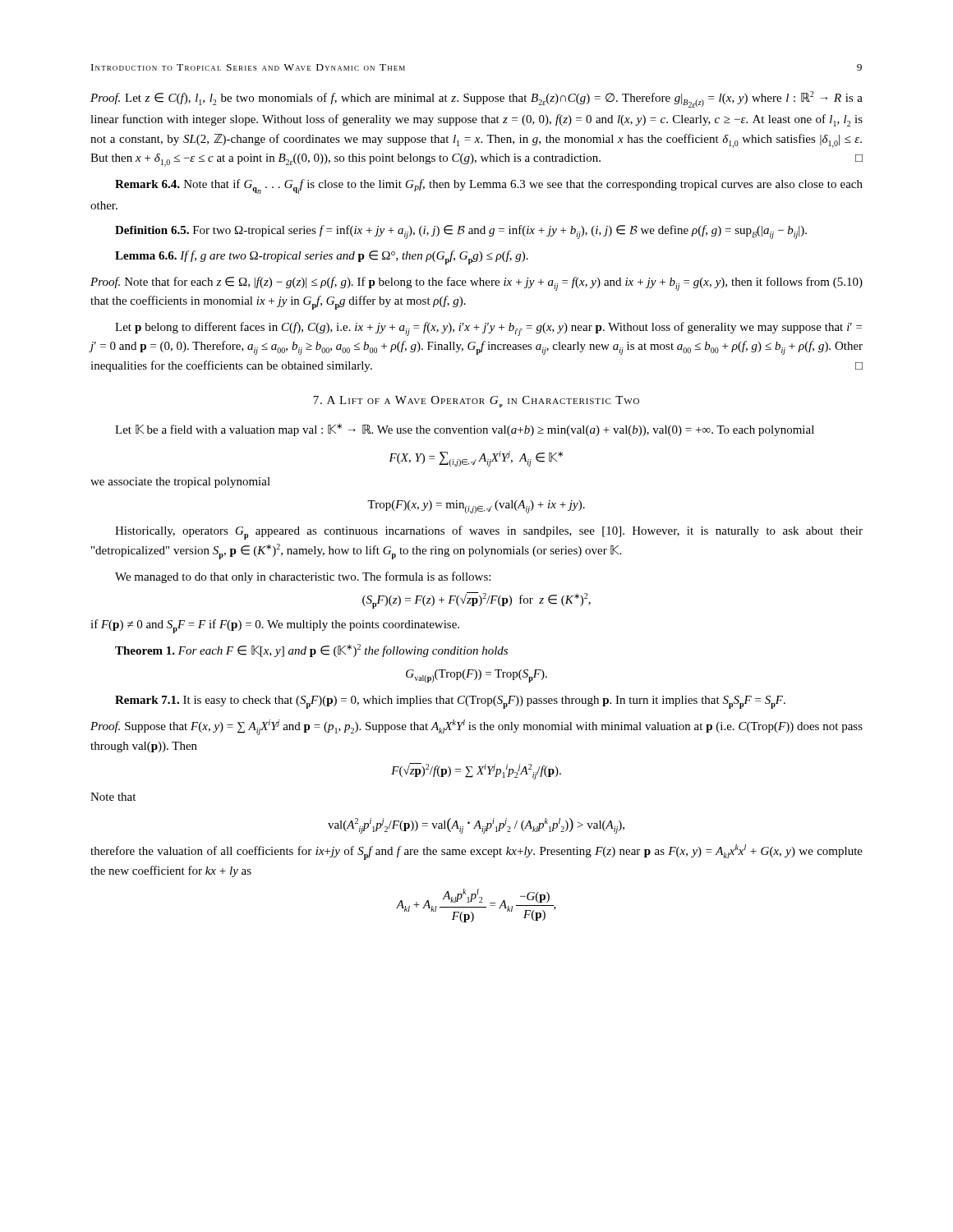Find the section header on this page that starts "7. A Lift of a Wave Operator"
Image resolution: width=953 pixels, height=1232 pixels.
point(476,401)
